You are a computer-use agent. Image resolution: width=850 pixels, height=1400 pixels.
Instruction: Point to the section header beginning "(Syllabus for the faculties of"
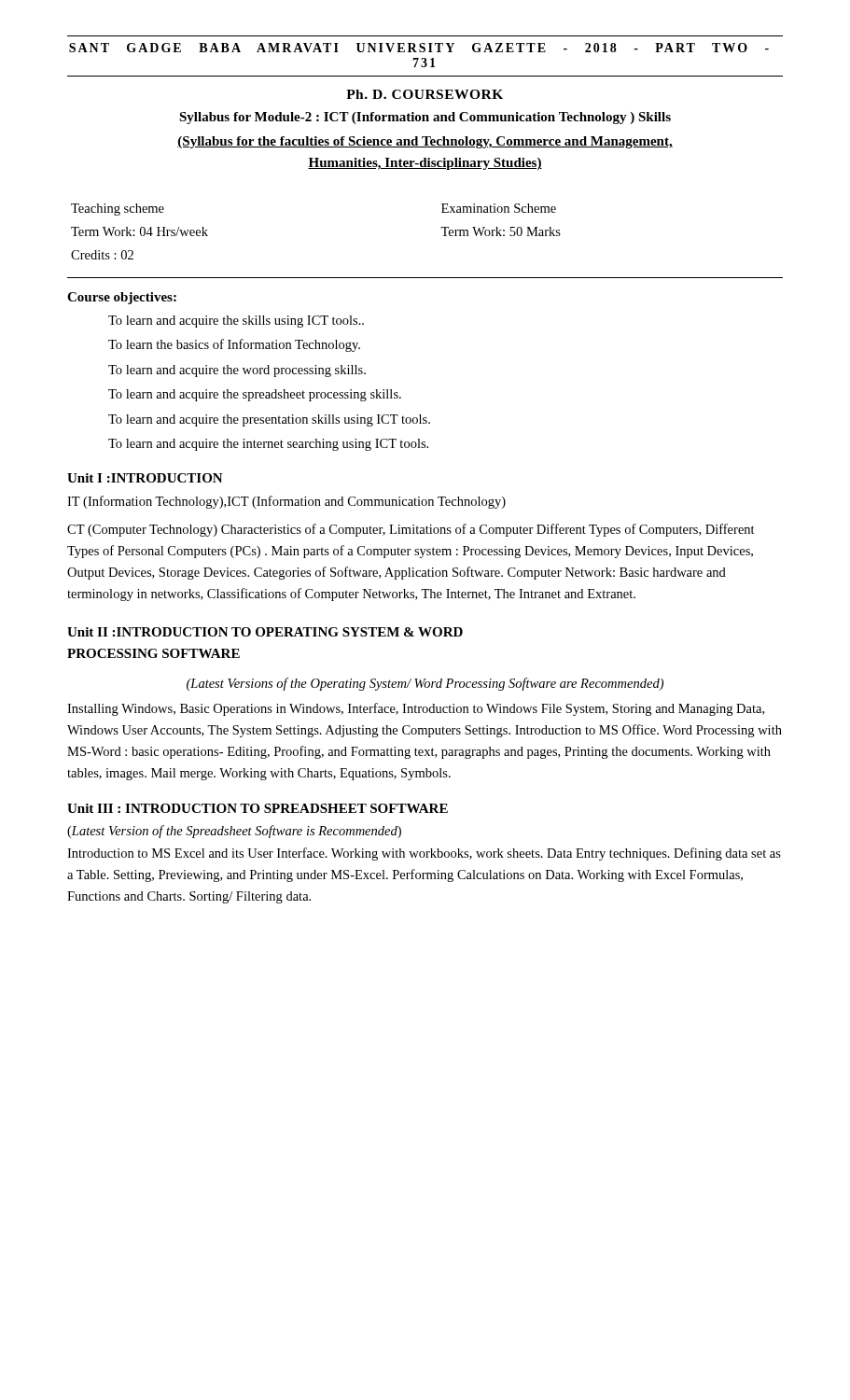click(425, 152)
